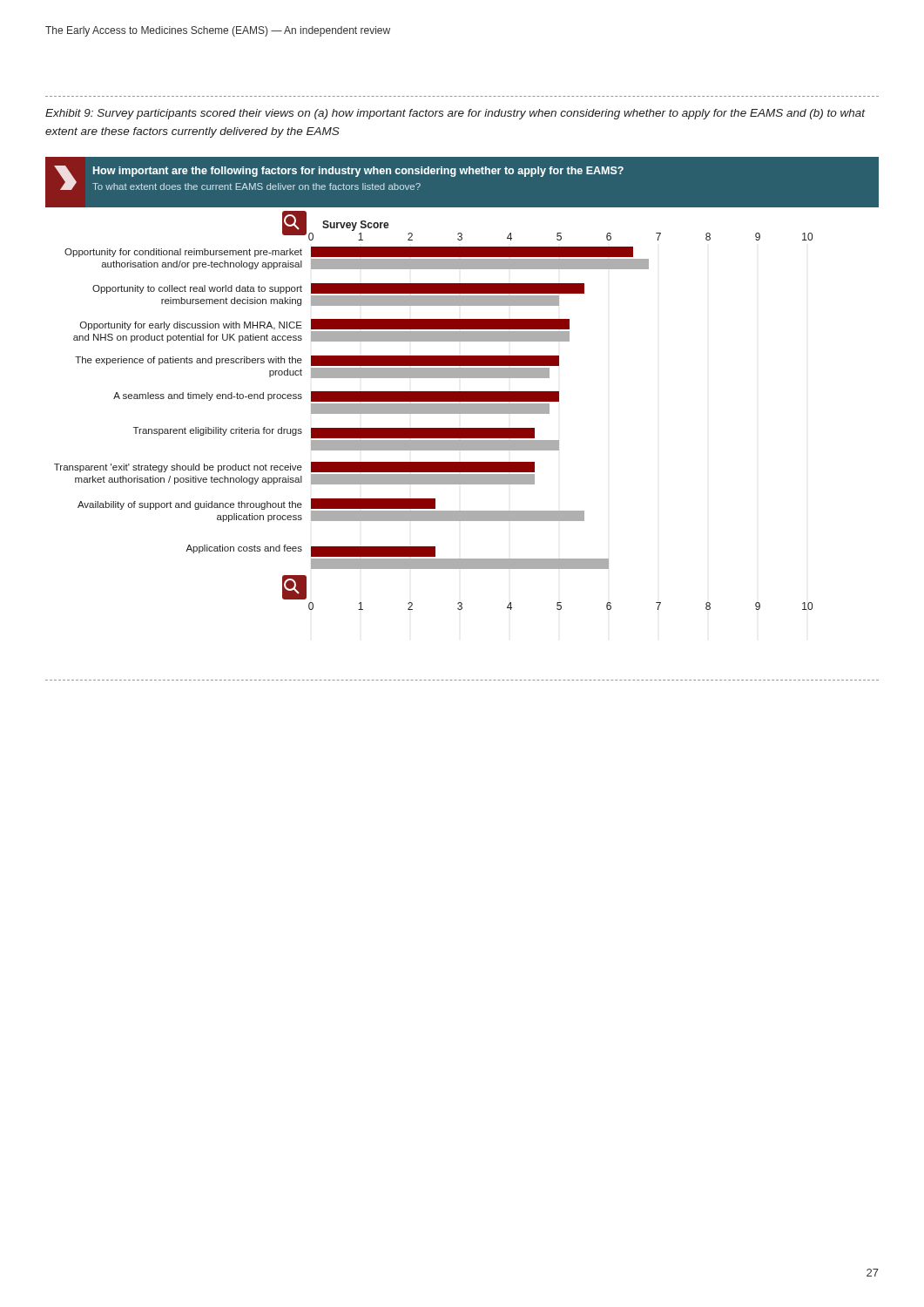
Task: Click the caption that begins "Exhibit 9: Survey participants"
Action: click(455, 122)
